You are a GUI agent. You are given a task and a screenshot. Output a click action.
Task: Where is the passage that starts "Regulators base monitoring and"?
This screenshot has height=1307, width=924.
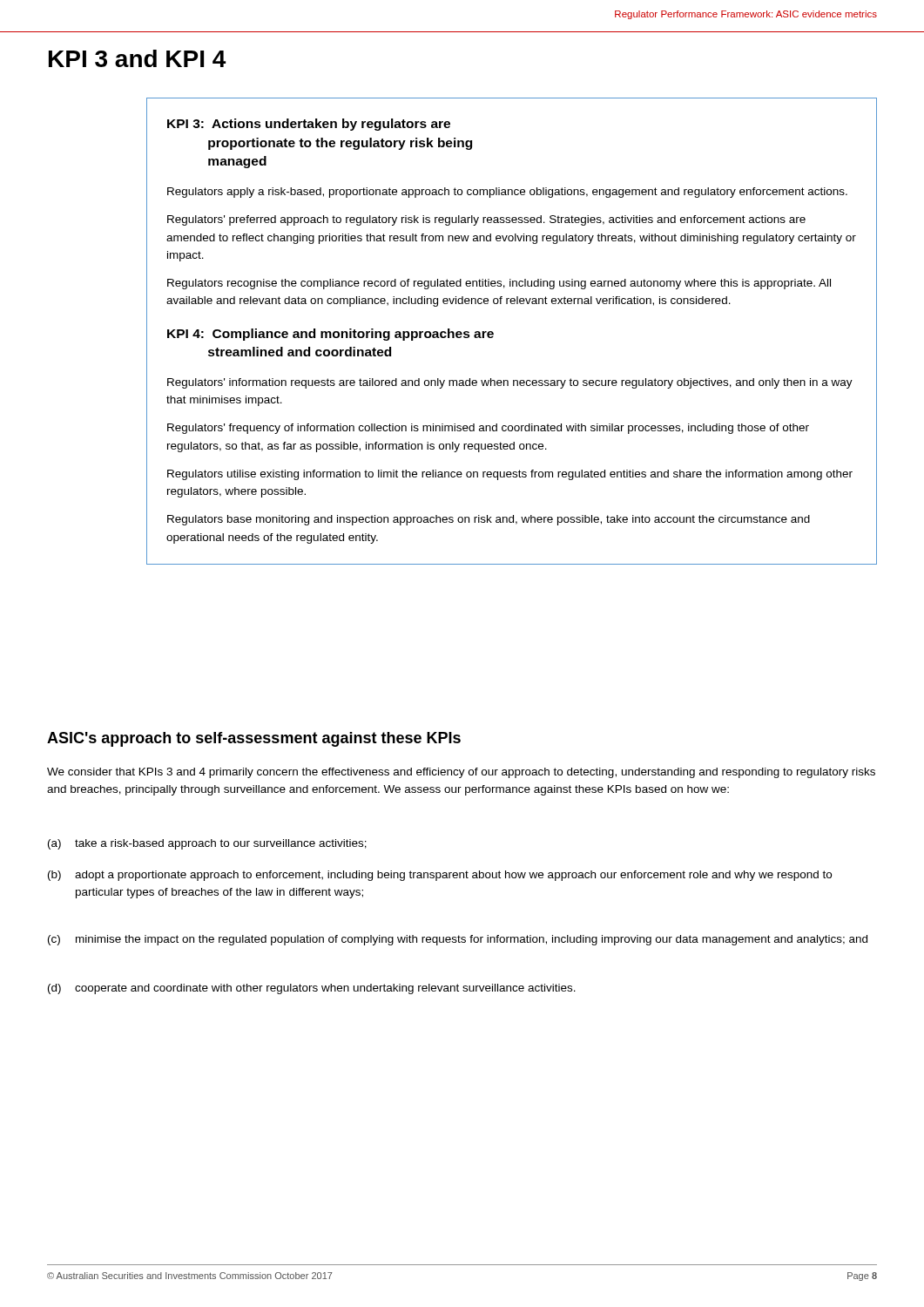point(488,528)
